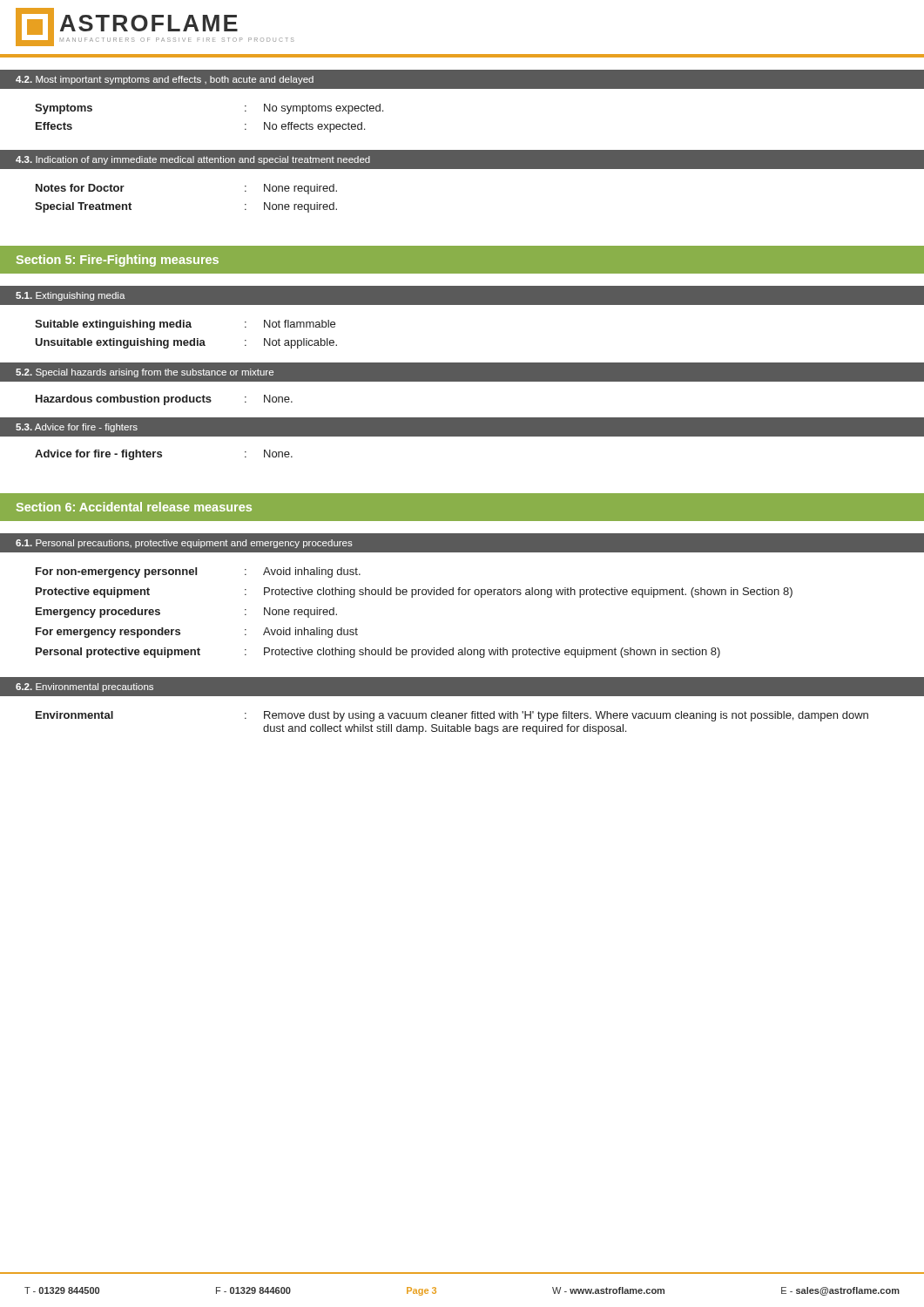The image size is (924, 1307).
Task: Find "Section 6: Accidental release measures" on this page
Action: [x=134, y=507]
